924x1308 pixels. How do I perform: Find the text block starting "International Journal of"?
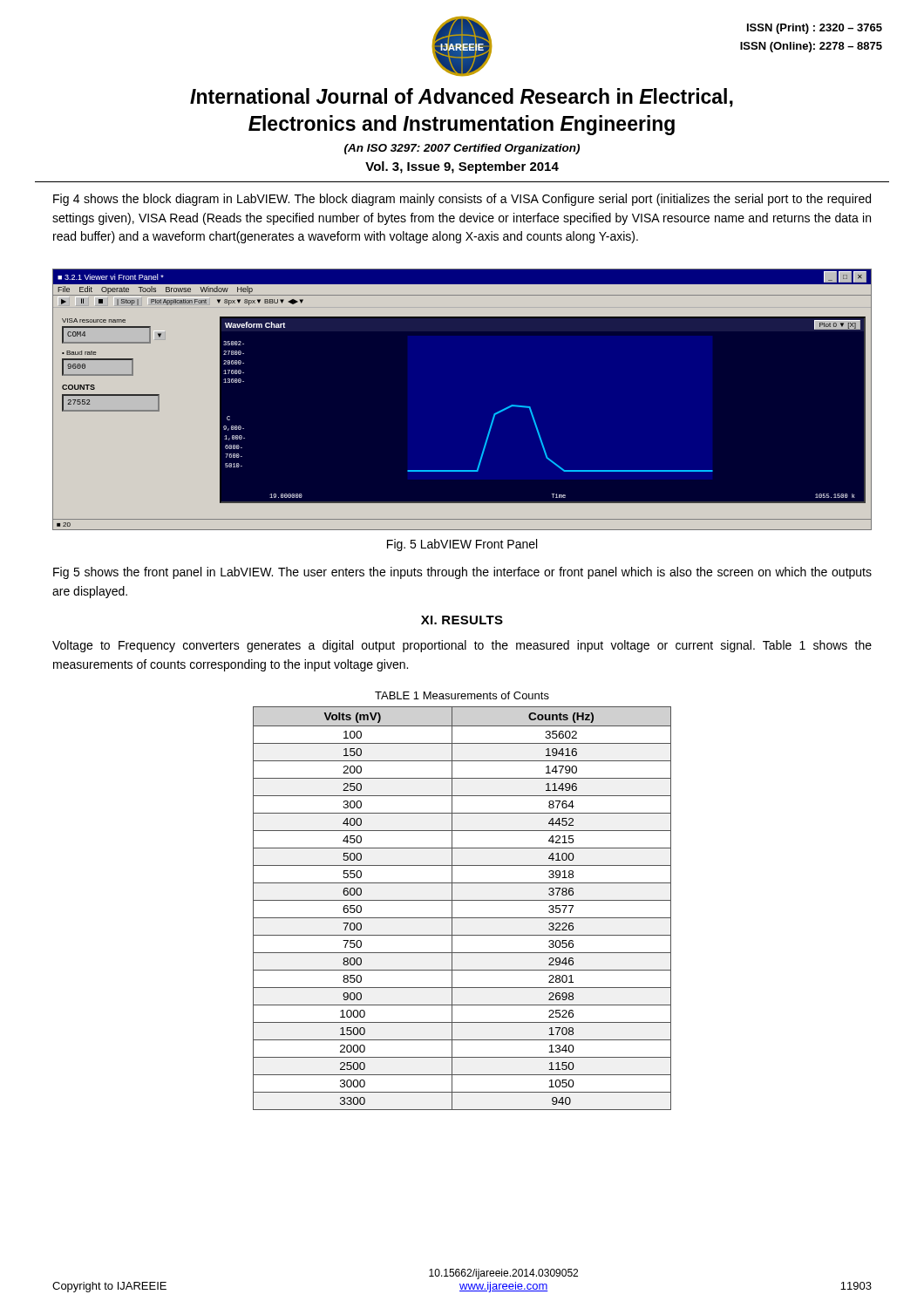click(462, 110)
